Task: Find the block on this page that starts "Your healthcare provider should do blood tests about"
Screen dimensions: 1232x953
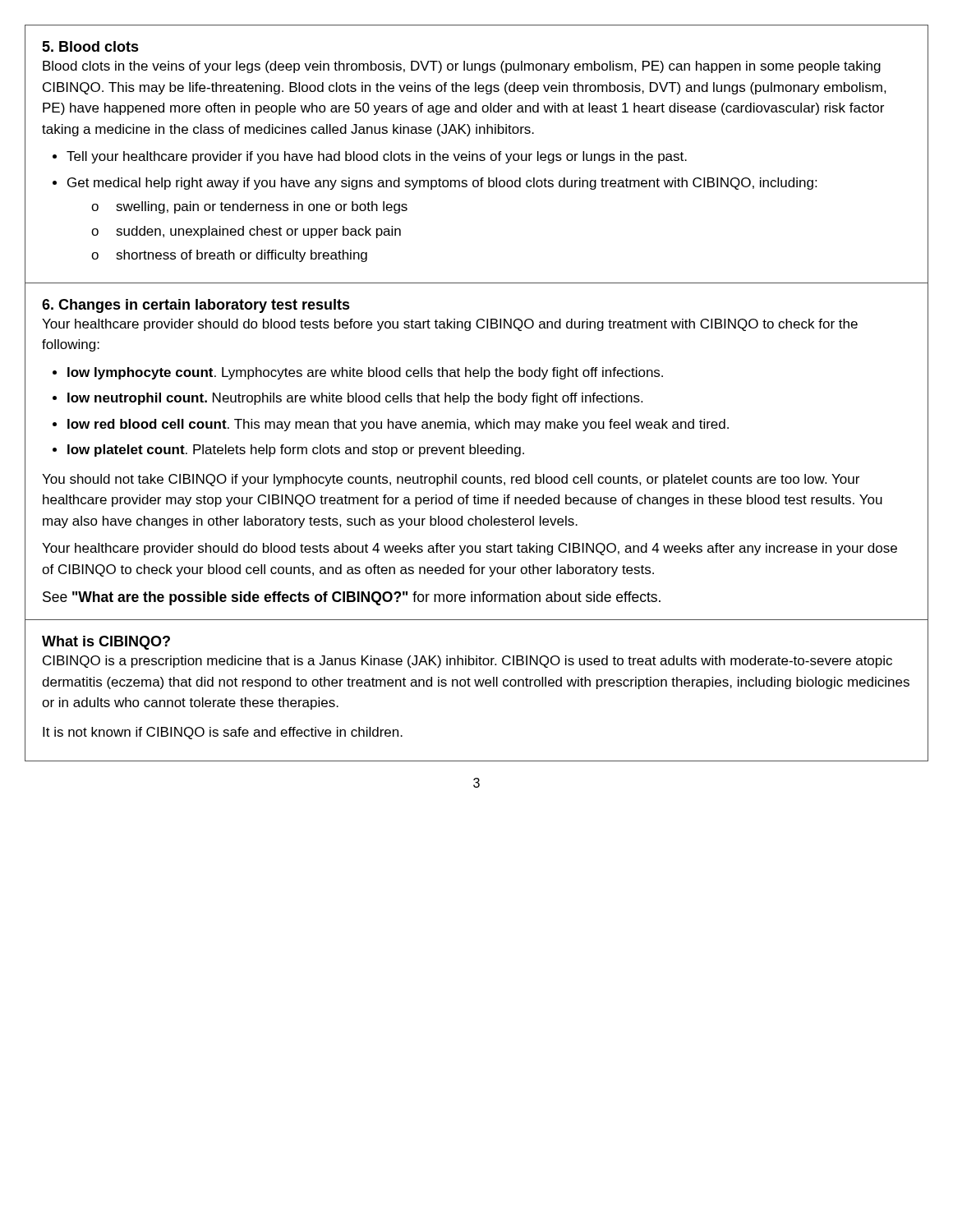Action: click(476, 559)
